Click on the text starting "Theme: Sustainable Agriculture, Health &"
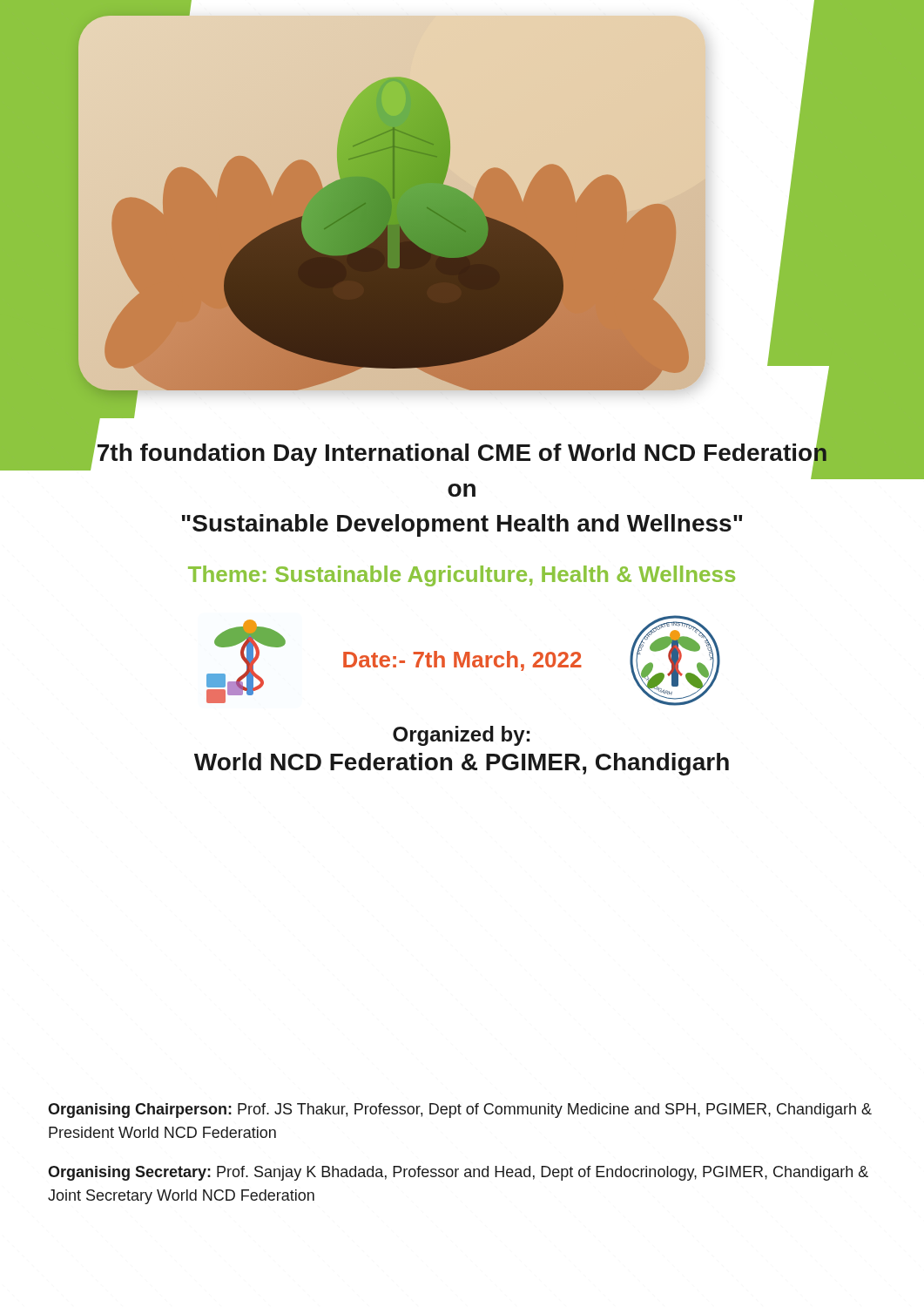The width and height of the screenshot is (924, 1307). 462,574
